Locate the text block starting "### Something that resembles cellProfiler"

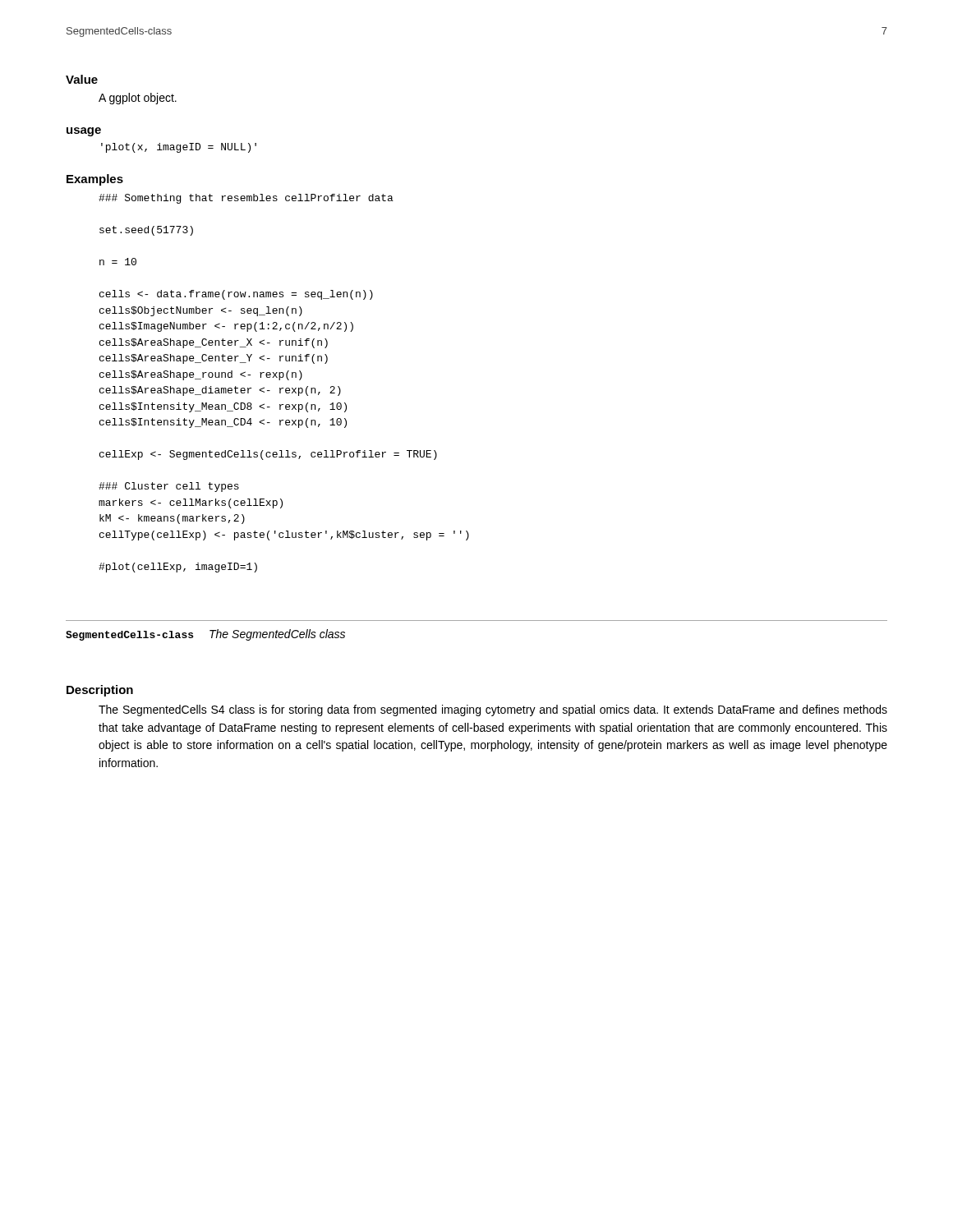(284, 383)
